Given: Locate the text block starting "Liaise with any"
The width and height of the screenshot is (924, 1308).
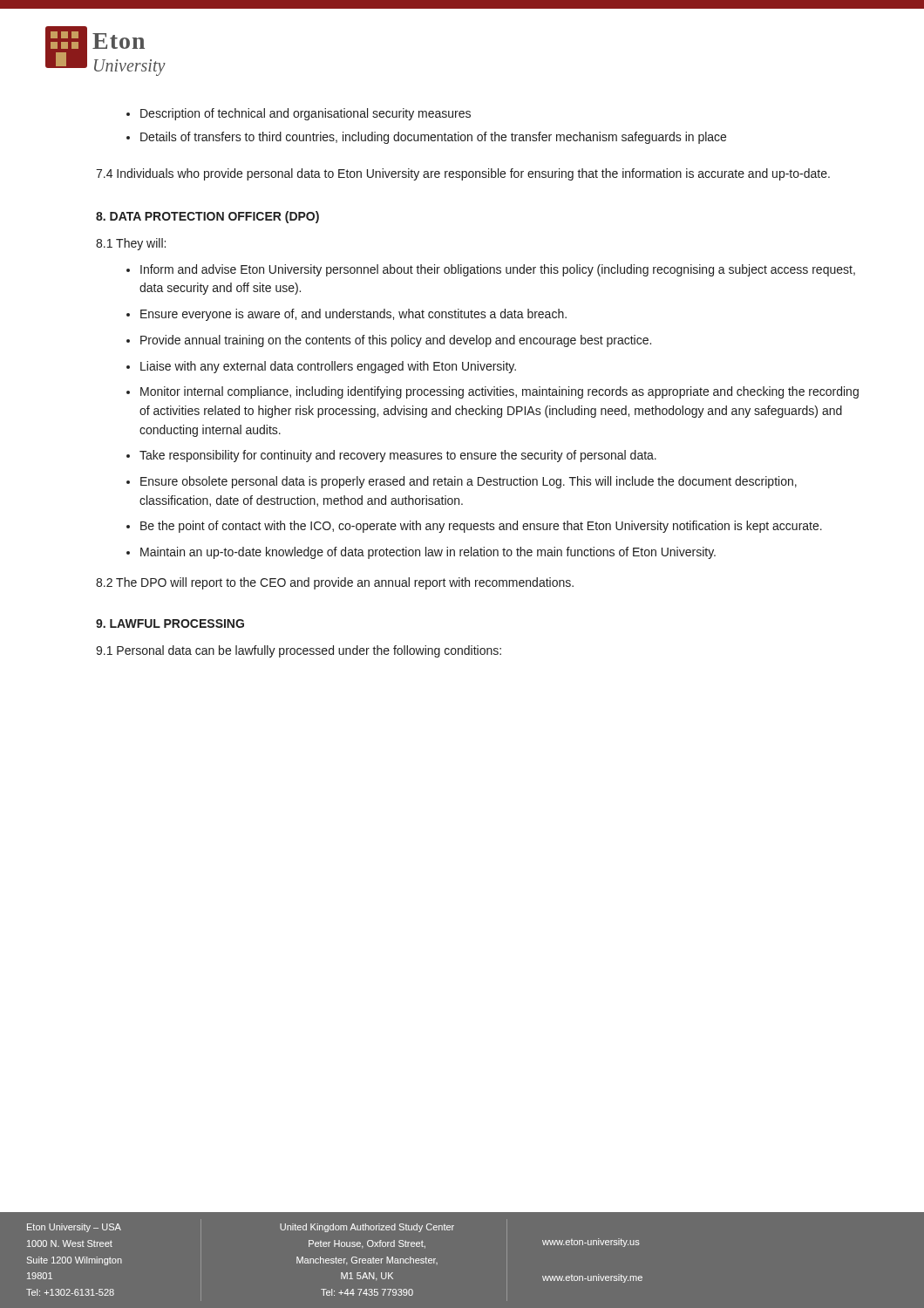Looking at the screenshot, I should point(493,367).
